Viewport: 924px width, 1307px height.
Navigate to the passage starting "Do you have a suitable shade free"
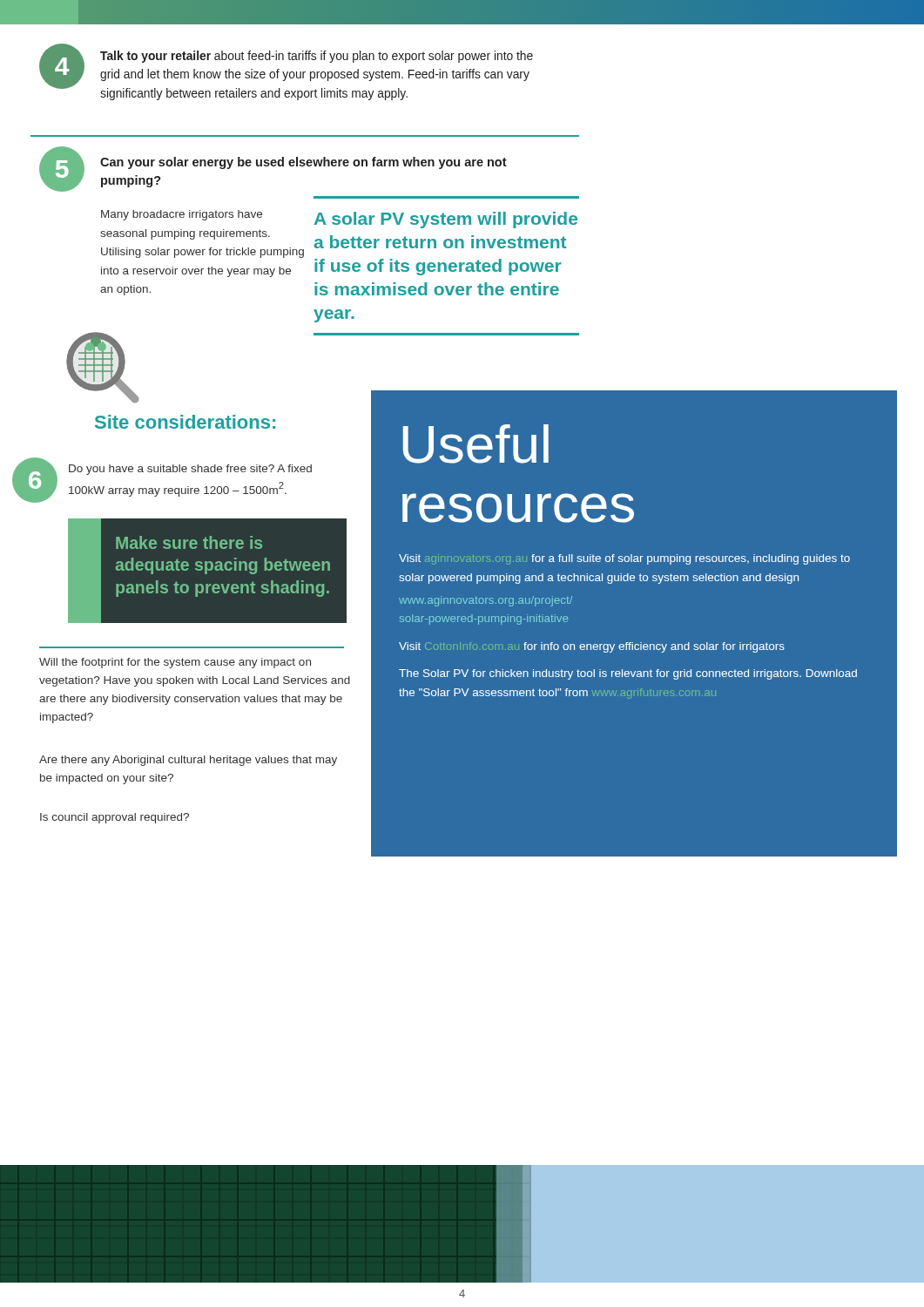190,479
